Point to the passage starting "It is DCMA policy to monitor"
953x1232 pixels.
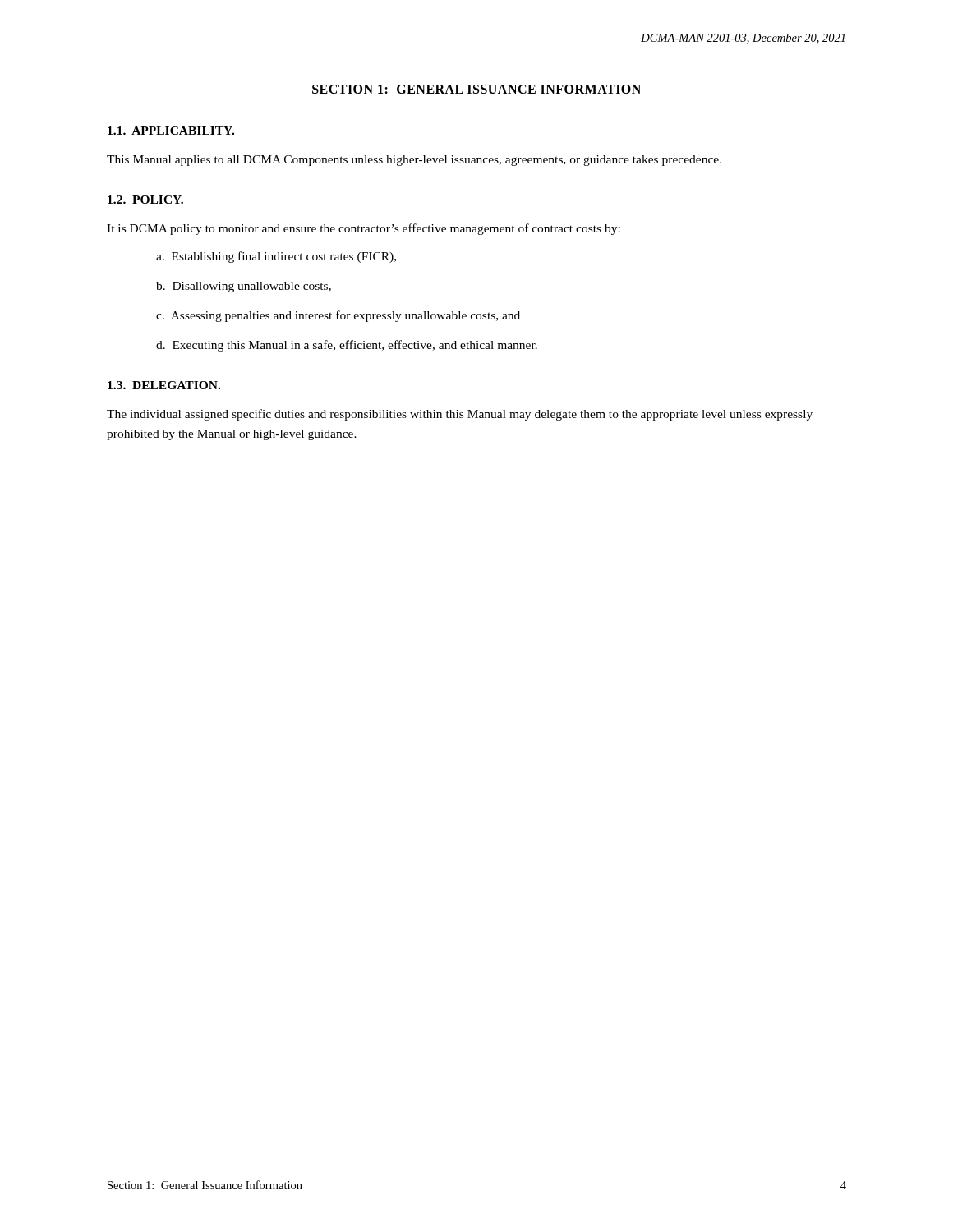tap(364, 228)
